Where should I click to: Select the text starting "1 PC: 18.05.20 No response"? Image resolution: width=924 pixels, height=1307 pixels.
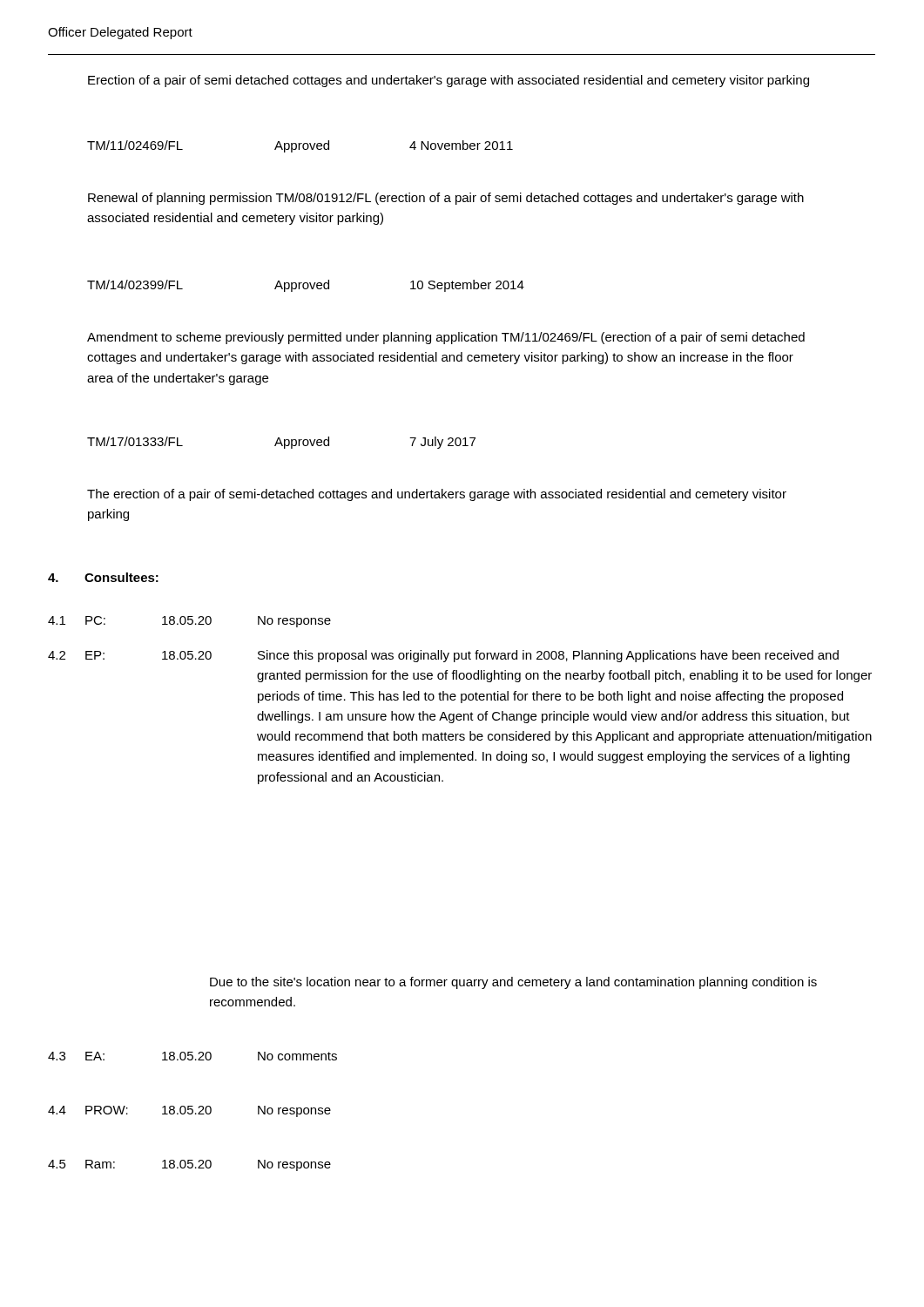[189, 620]
